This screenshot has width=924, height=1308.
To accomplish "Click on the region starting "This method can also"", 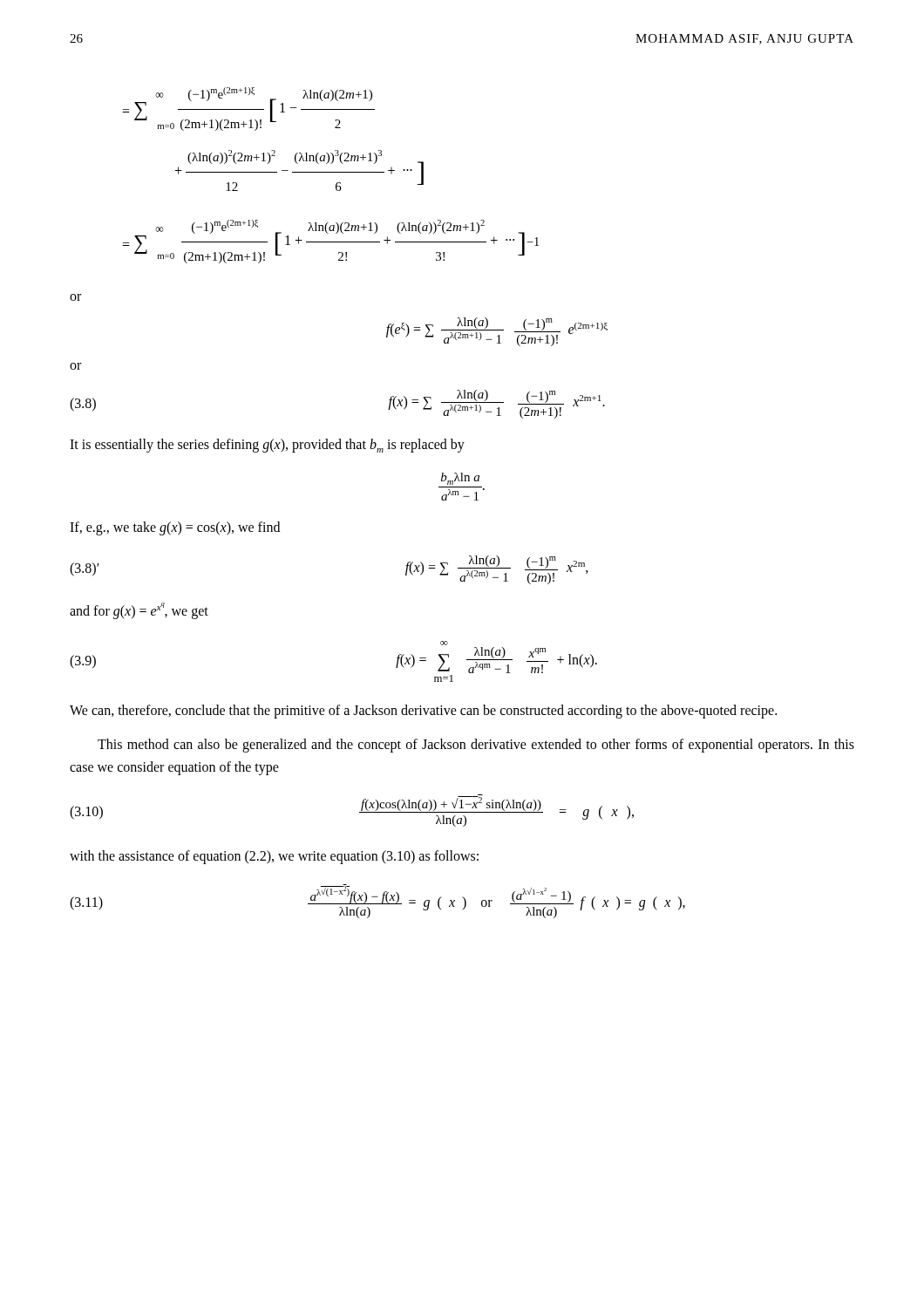I will click(462, 756).
